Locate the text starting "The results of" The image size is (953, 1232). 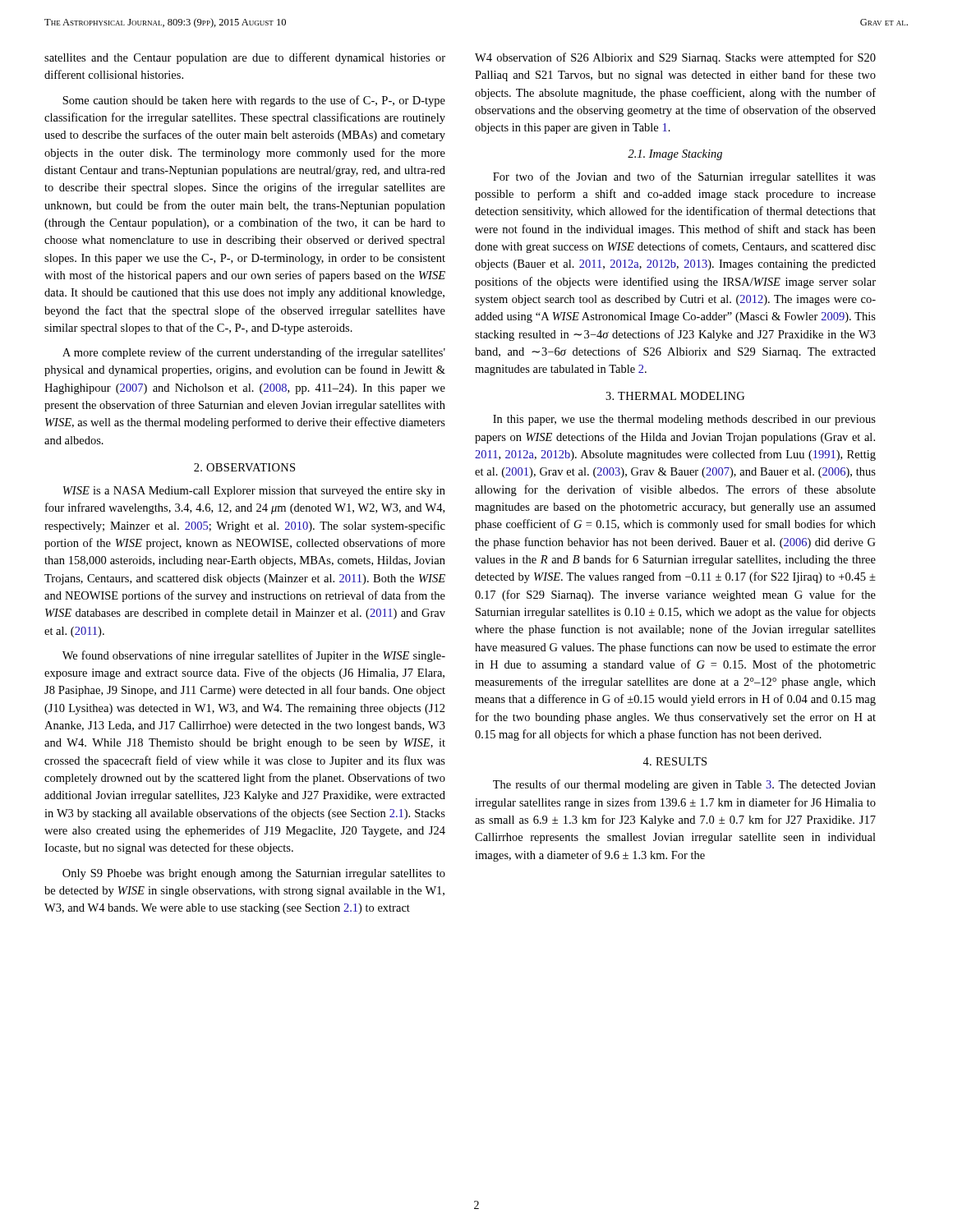click(675, 820)
